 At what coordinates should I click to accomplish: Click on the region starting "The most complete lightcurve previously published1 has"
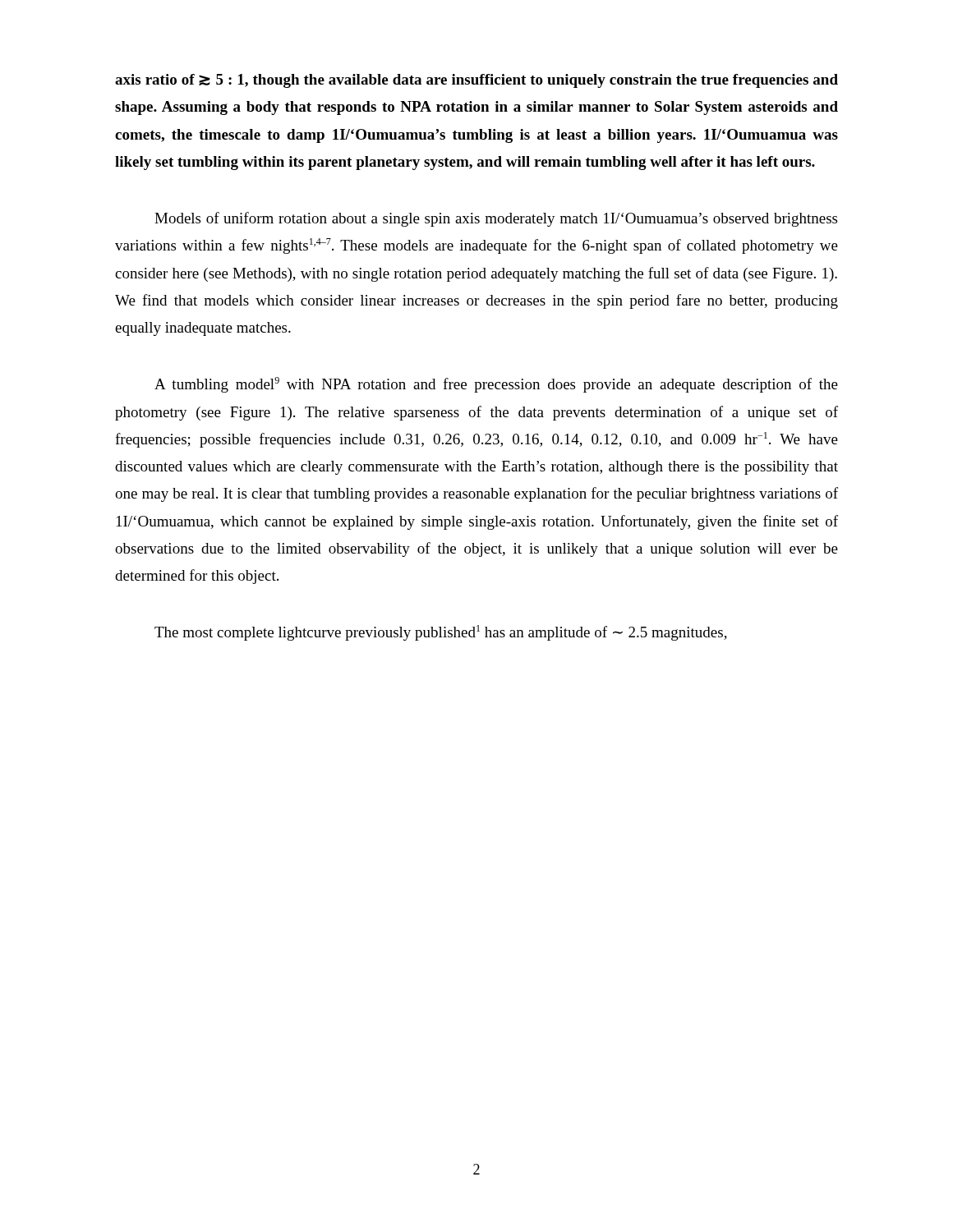tap(441, 632)
